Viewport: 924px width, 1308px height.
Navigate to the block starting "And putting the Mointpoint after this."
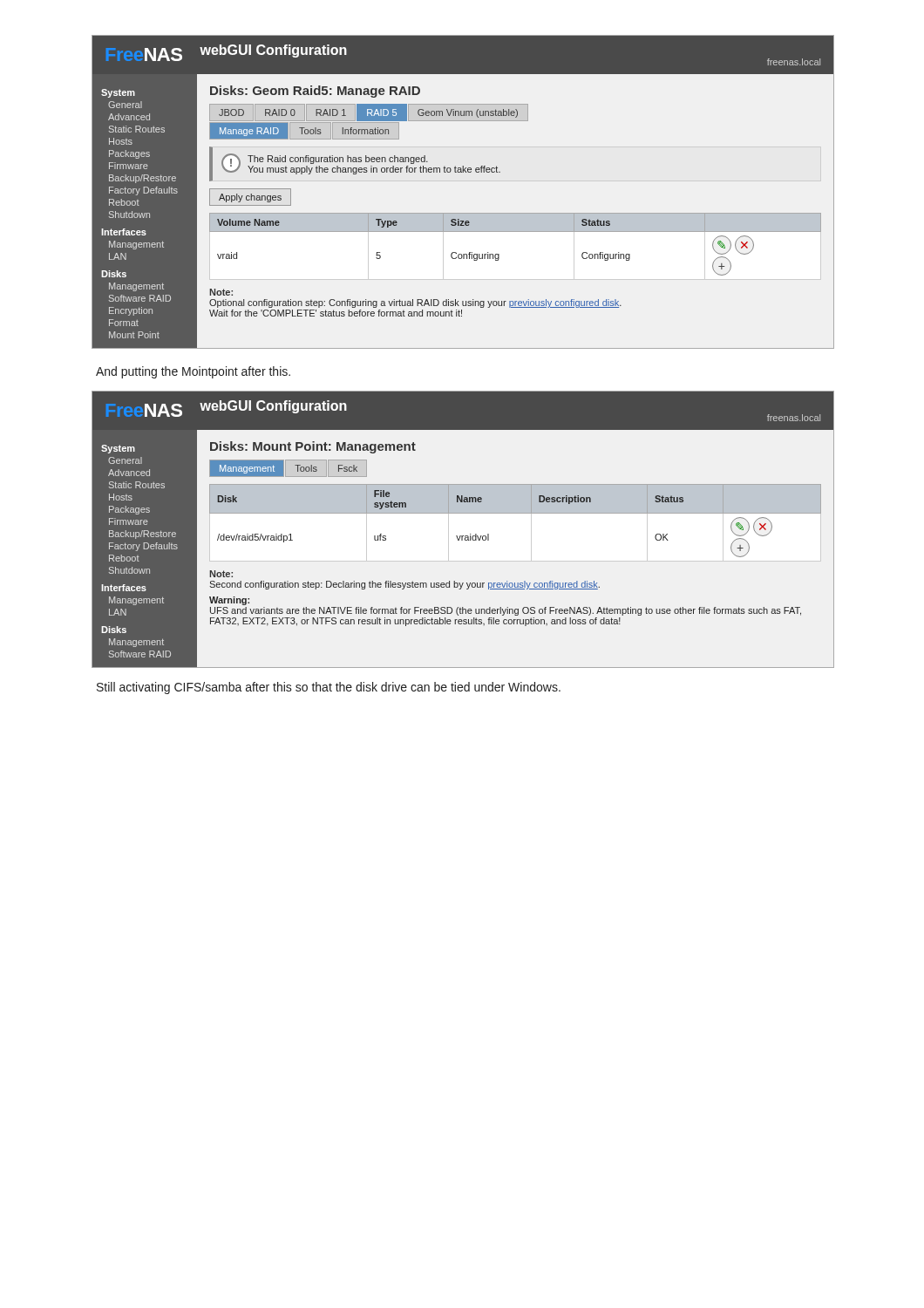pyautogui.click(x=194, y=371)
